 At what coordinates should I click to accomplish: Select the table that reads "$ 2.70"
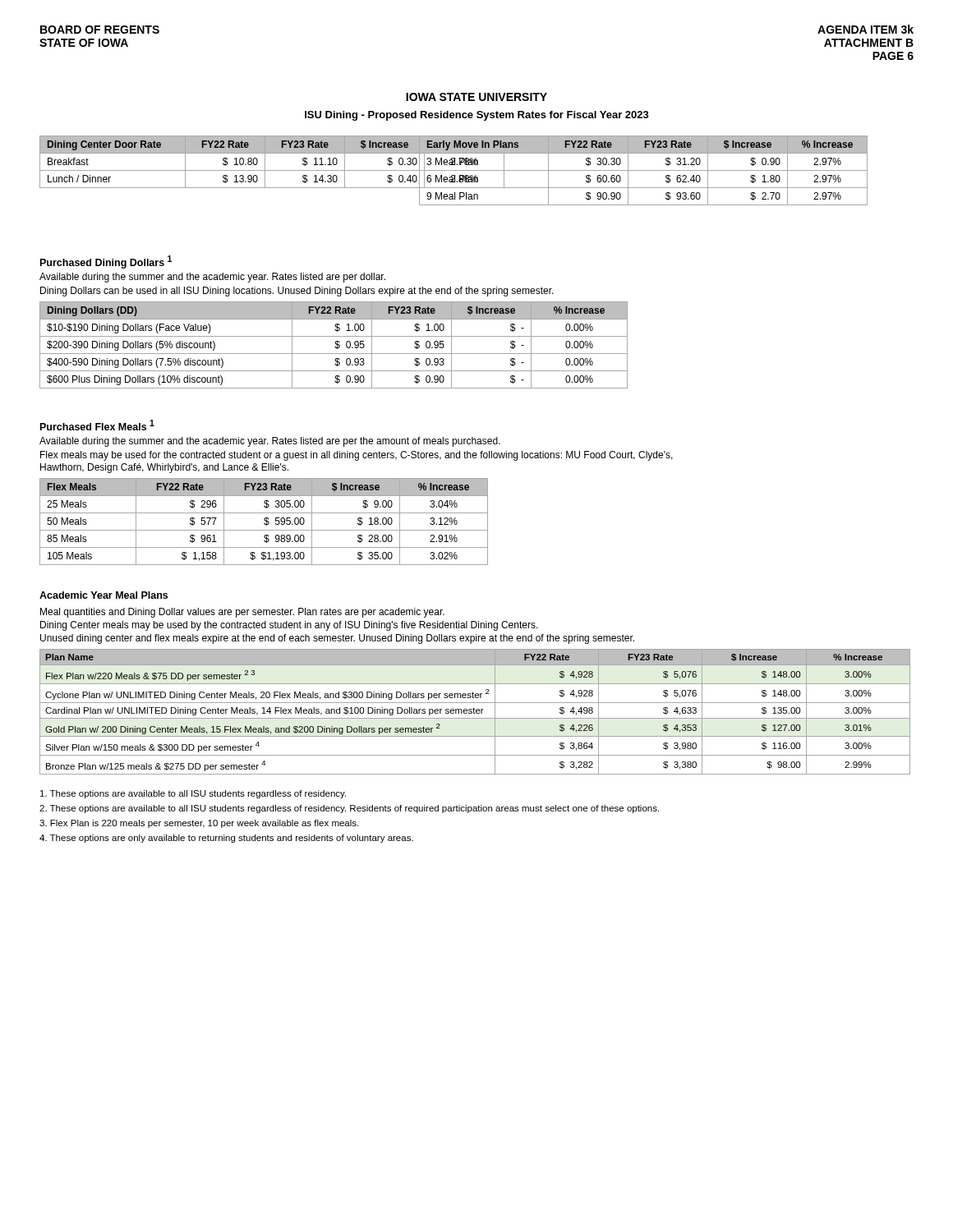[x=643, y=170]
